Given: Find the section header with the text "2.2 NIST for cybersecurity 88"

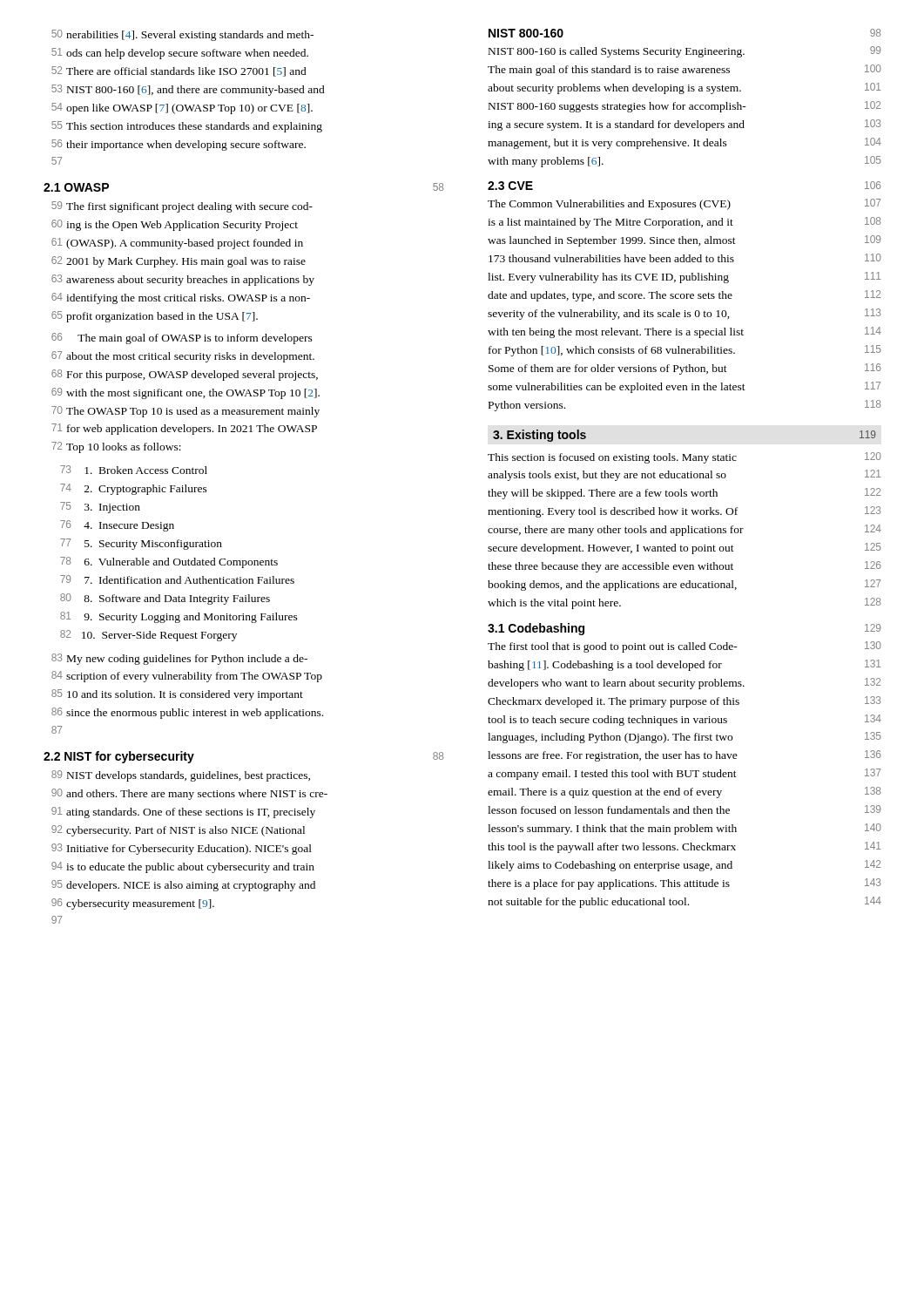Looking at the screenshot, I should click(x=121, y=756).
